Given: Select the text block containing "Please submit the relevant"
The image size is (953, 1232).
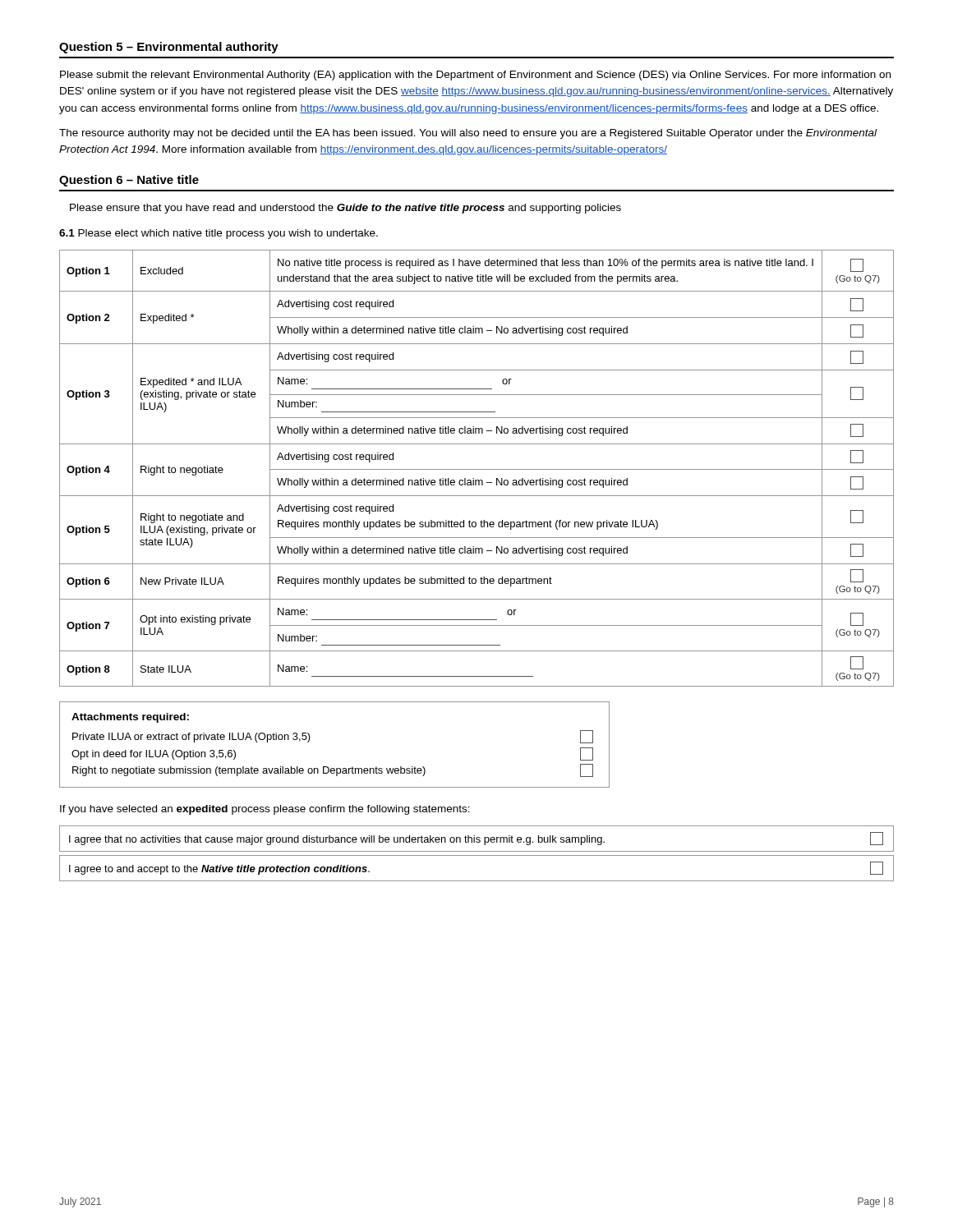Looking at the screenshot, I should [476, 91].
